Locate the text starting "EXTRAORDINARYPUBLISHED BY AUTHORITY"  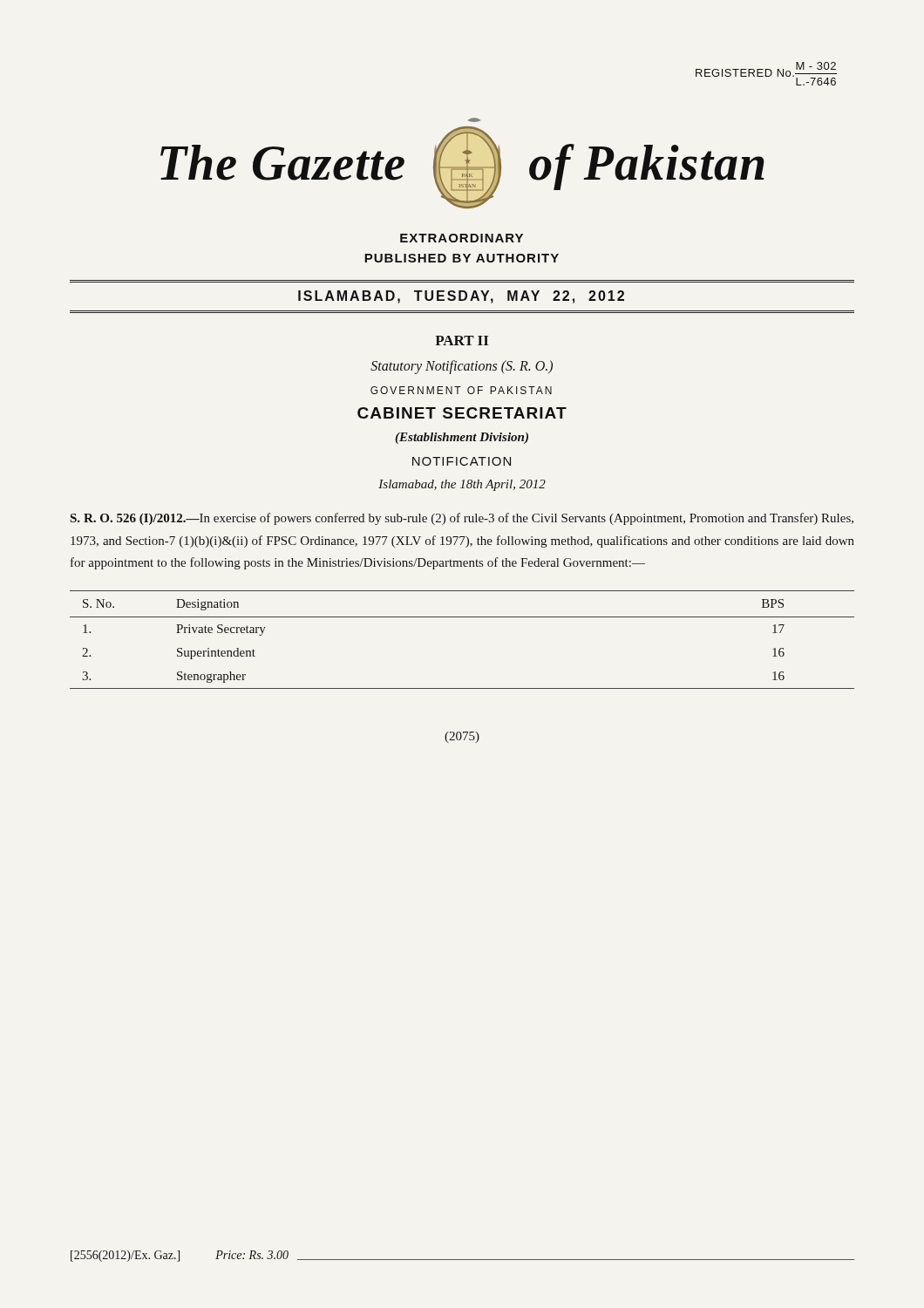coord(462,247)
